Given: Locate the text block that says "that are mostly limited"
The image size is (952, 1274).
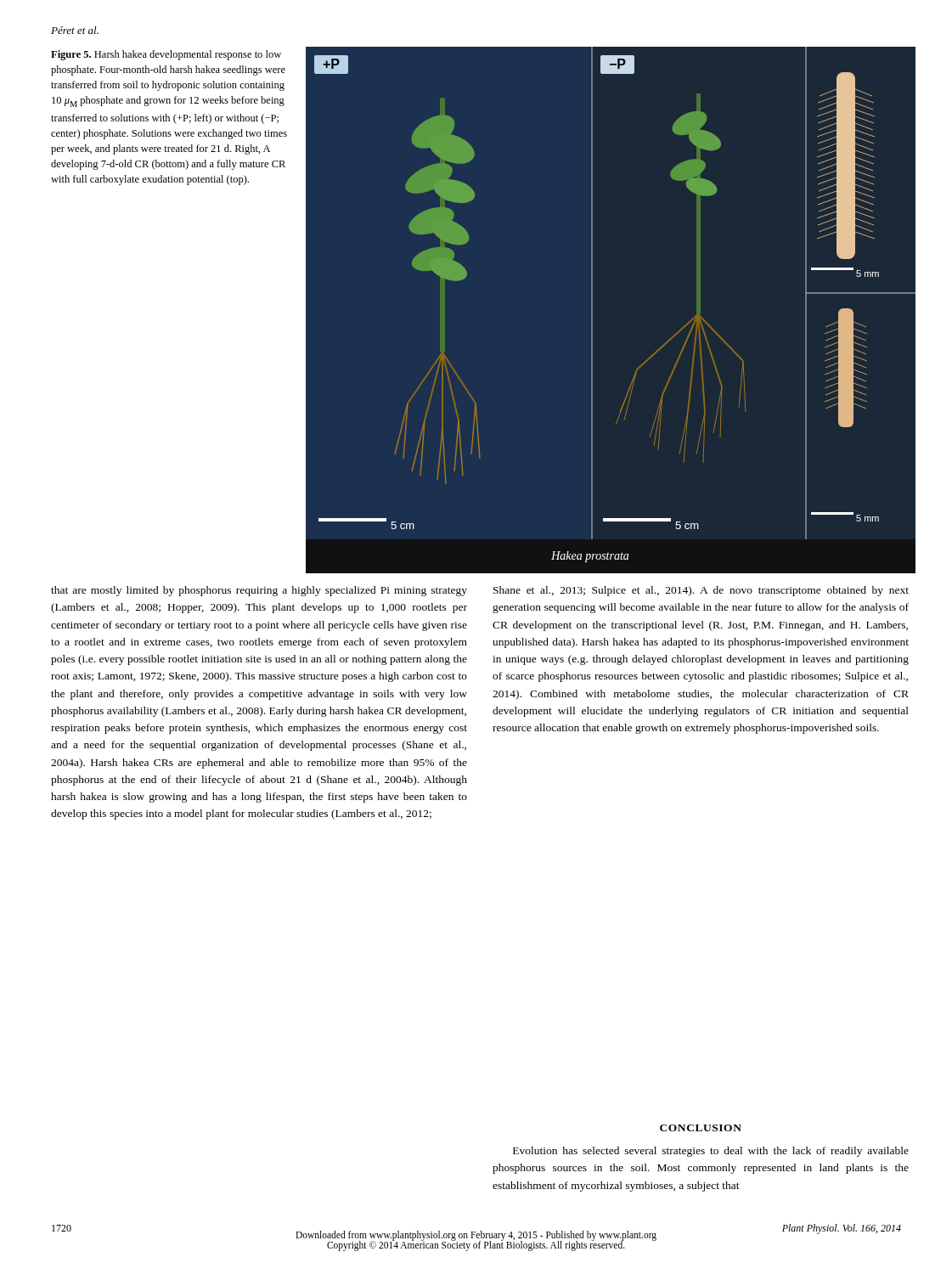Looking at the screenshot, I should point(259,702).
